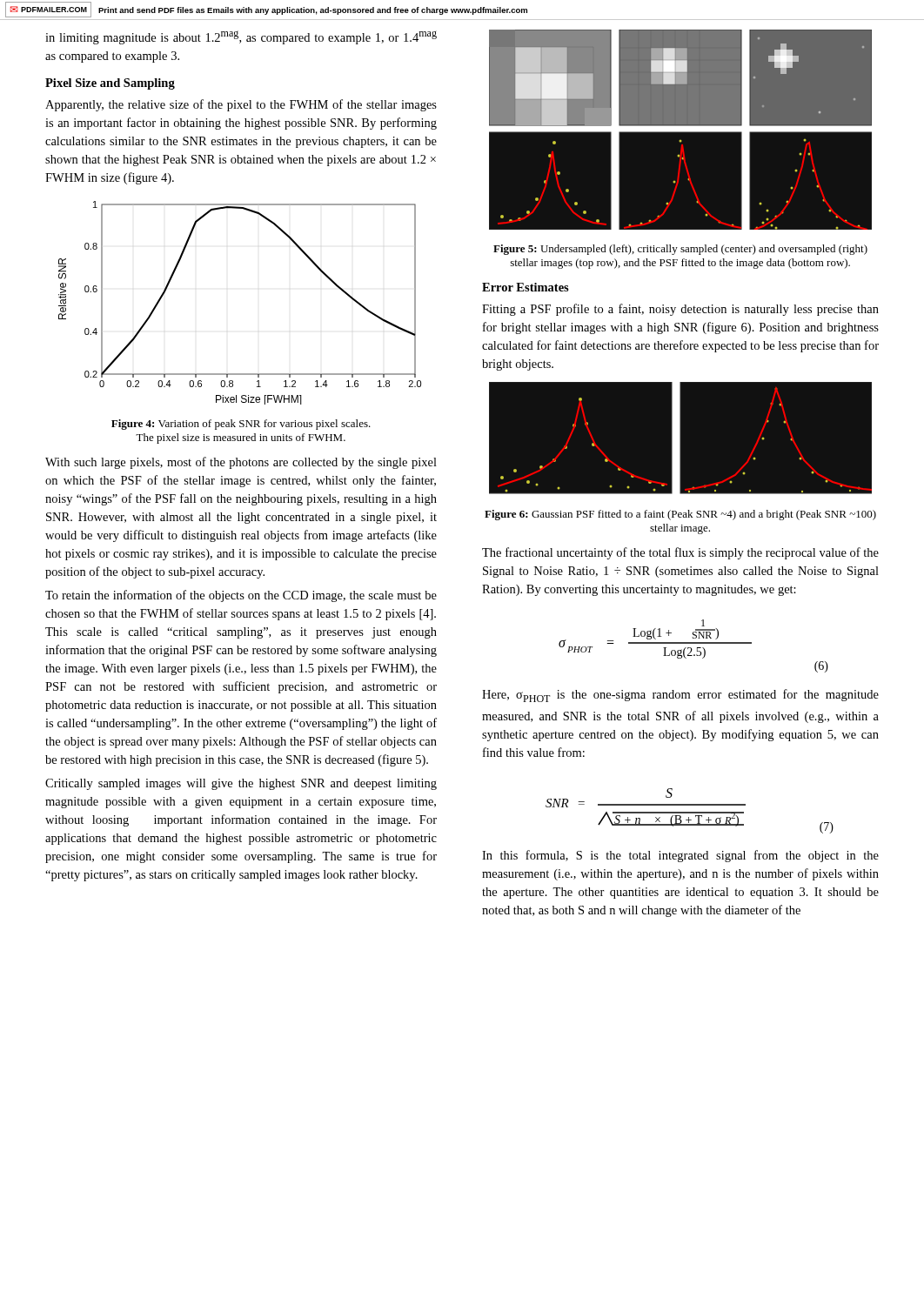
Task: Navigate to the region starting "With such large"
Action: pos(241,517)
